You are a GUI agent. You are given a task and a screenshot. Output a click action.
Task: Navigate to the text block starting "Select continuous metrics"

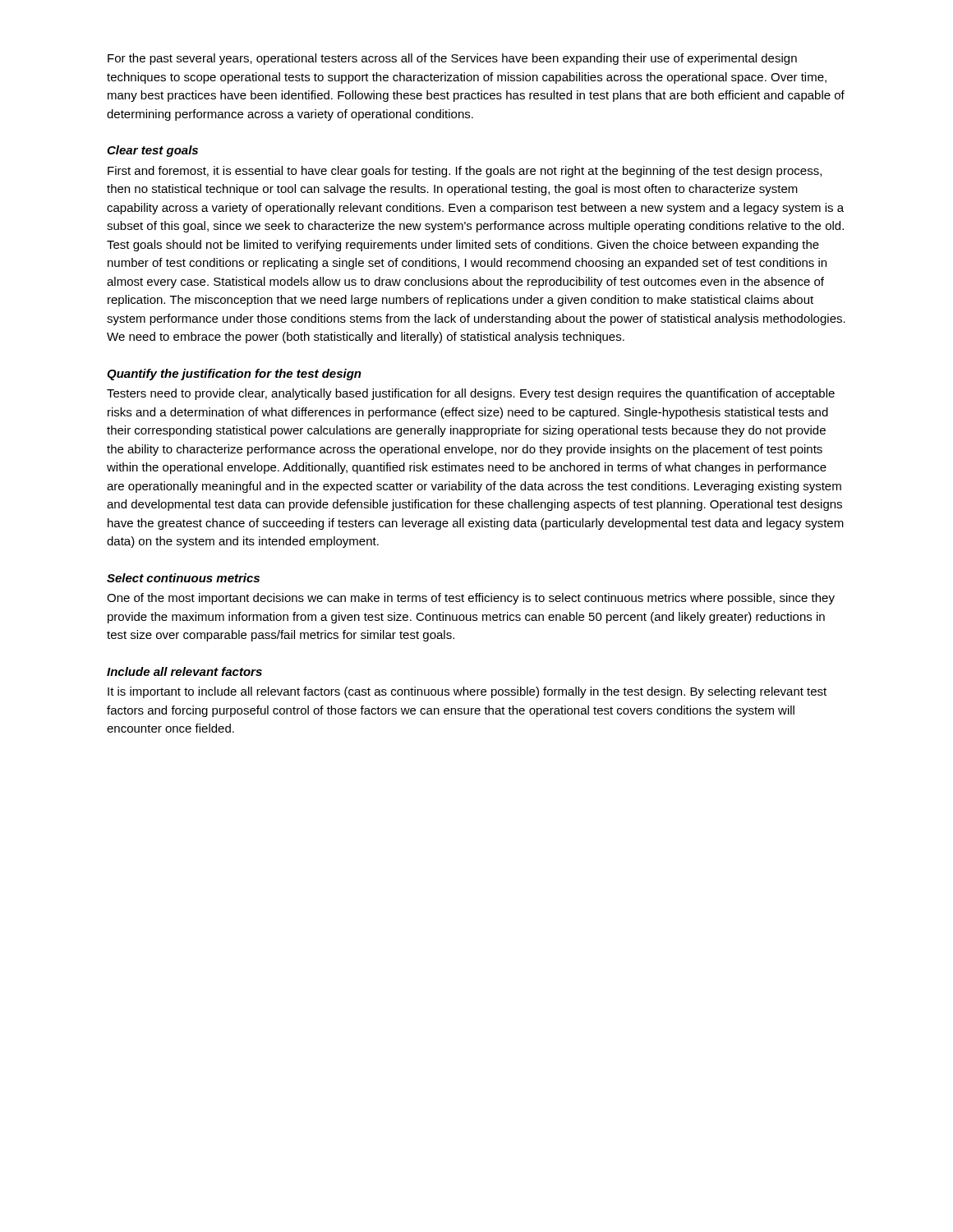184,577
